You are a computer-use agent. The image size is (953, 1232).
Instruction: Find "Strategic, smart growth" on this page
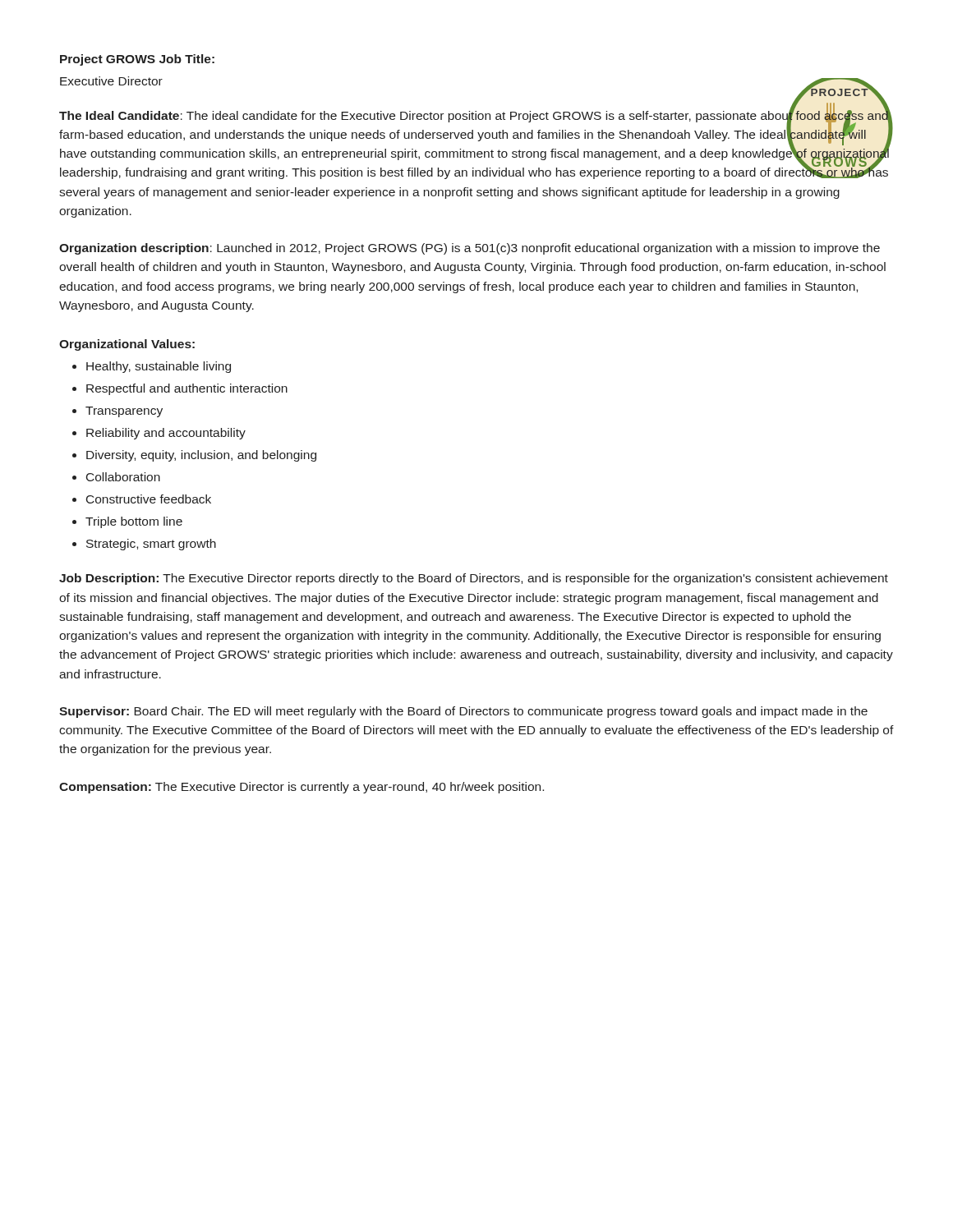(x=144, y=545)
